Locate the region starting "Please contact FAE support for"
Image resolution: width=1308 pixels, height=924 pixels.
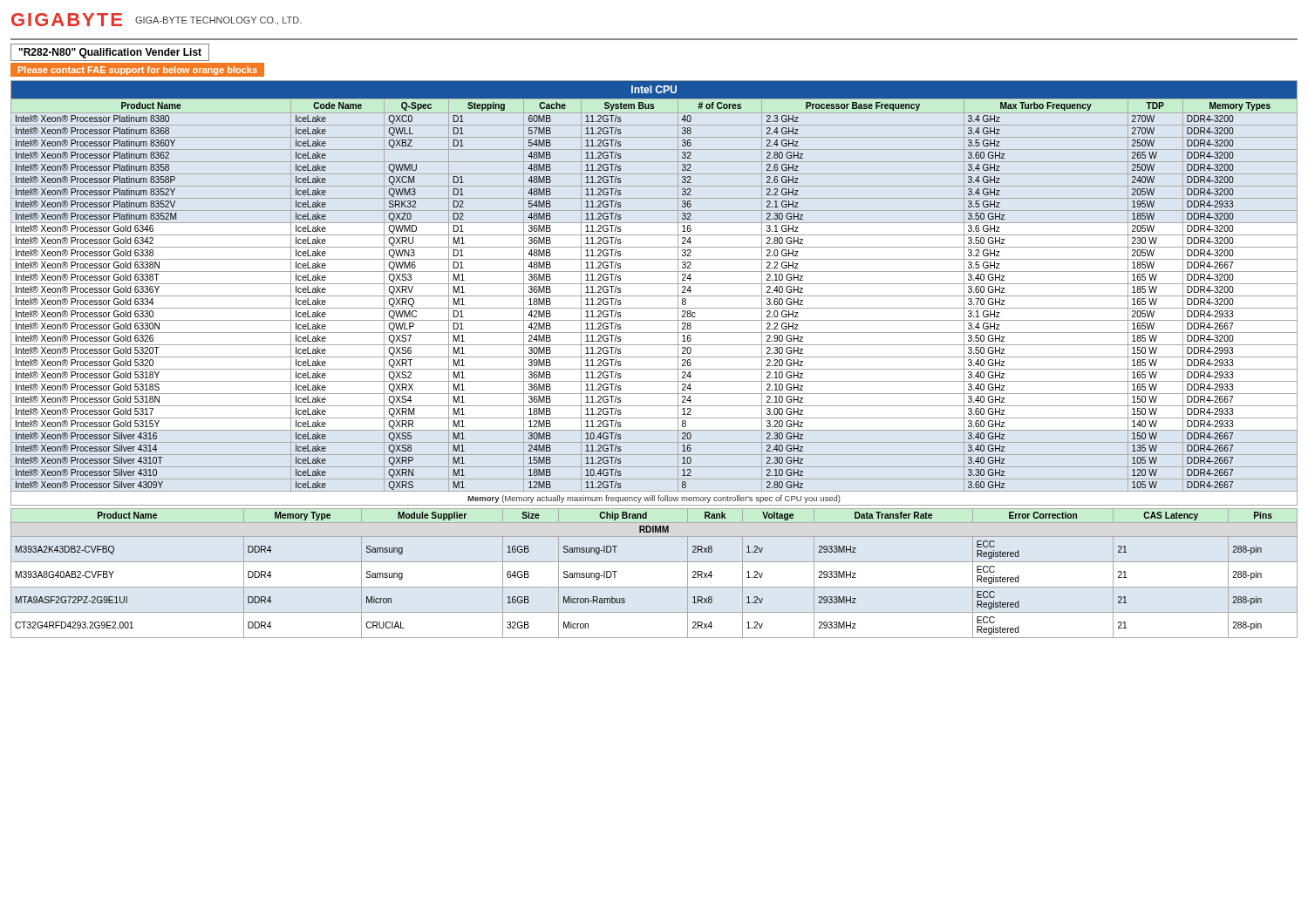pos(137,70)
